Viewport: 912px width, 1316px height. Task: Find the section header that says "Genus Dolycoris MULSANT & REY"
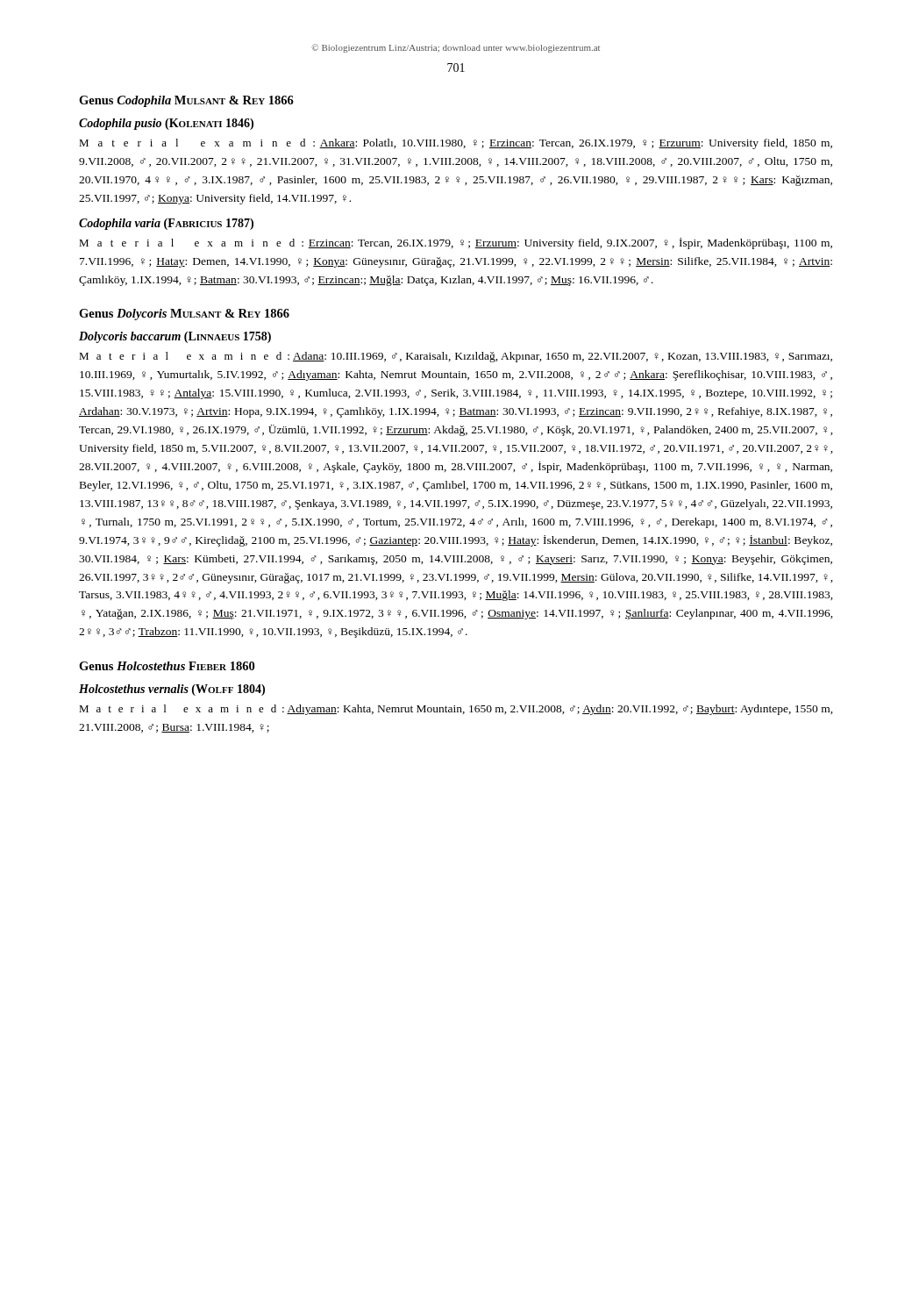pos(184,314)
